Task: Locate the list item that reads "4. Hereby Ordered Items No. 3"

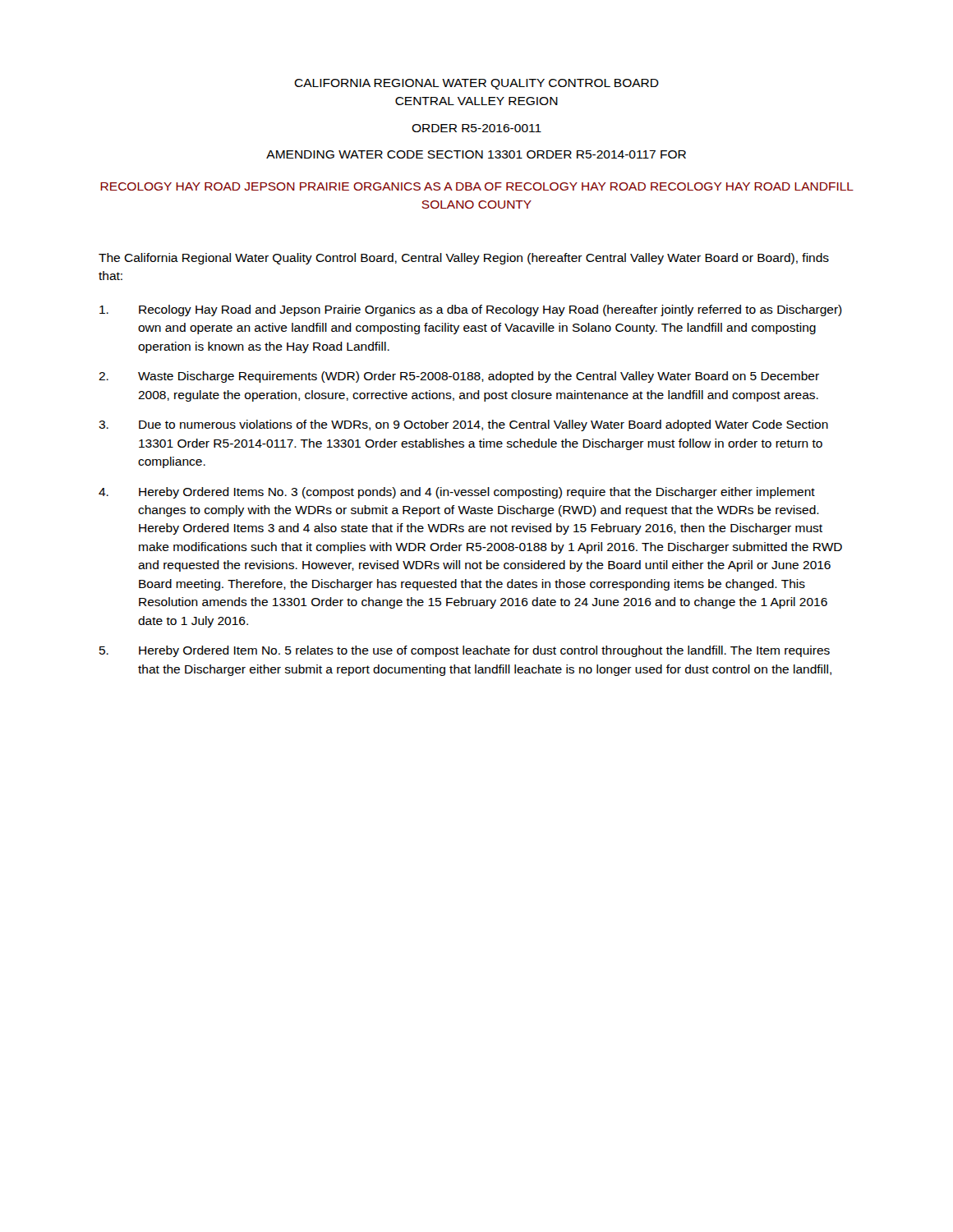Action: click(476, 556)
